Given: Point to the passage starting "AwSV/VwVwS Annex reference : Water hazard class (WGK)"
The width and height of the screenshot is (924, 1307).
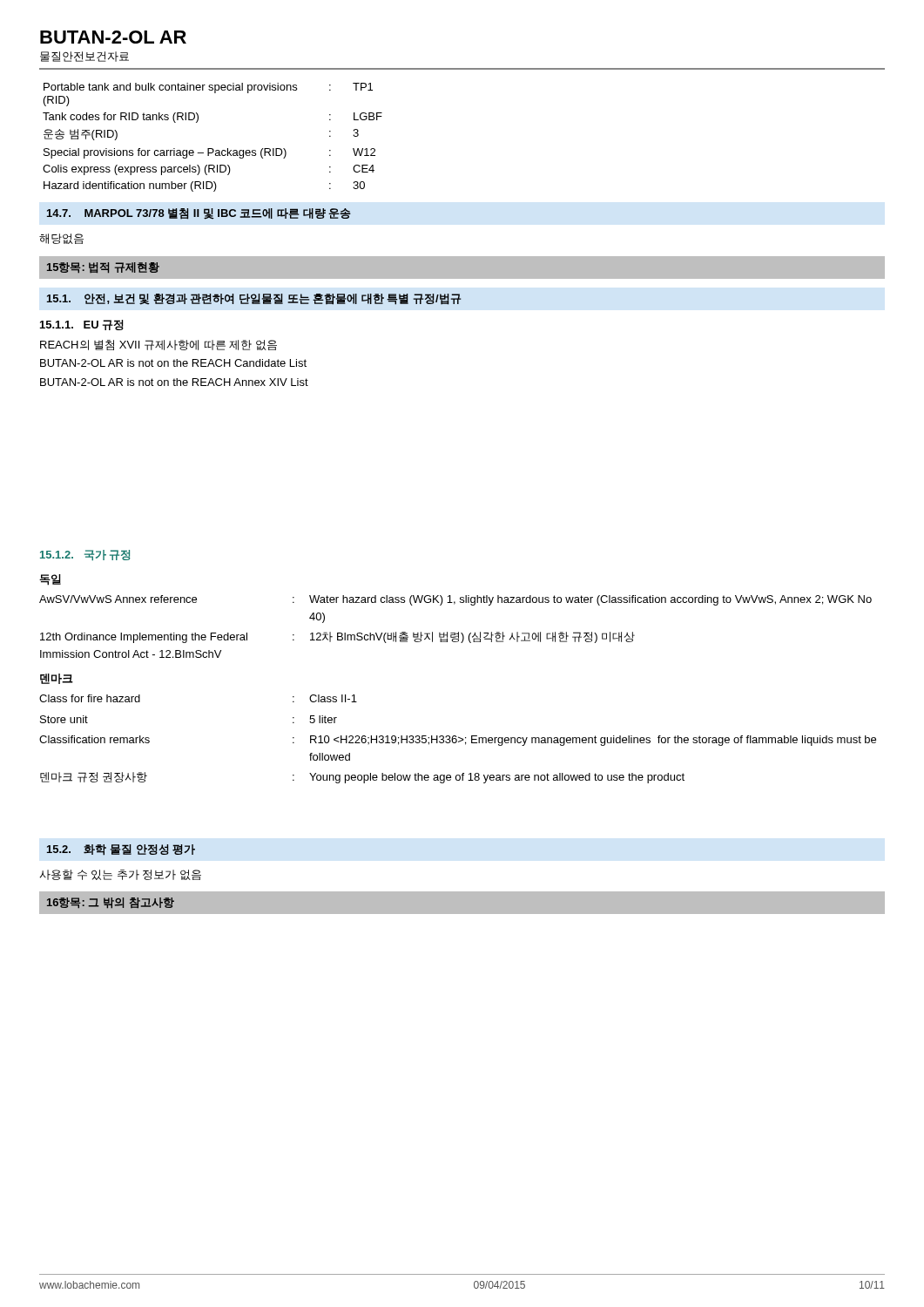Looking at the screenshot, I should (x=462, y=608).
